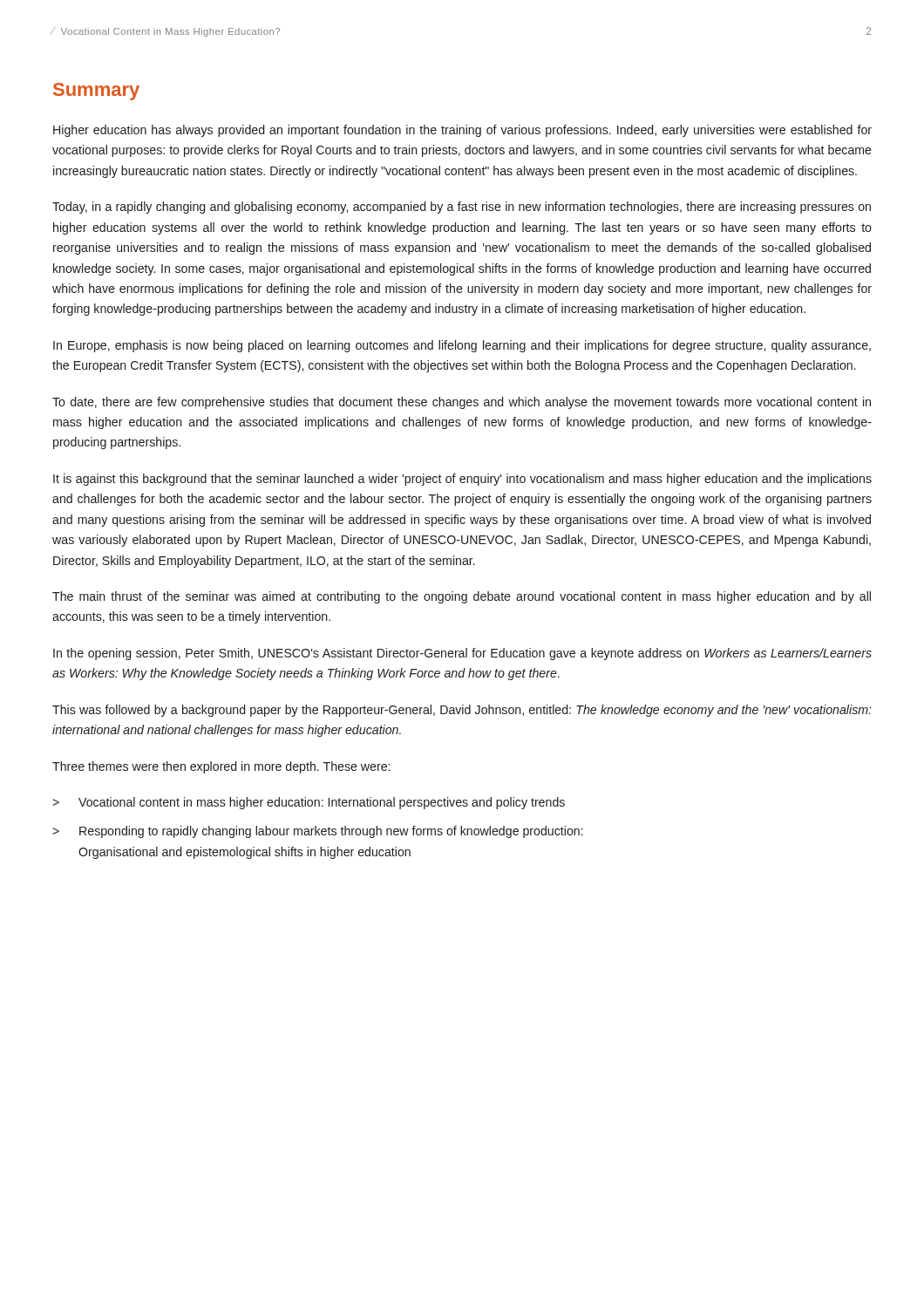Find a section header
Image resolution: width=924 pixels, height=1308 pixels.
(x=96, y=89)
